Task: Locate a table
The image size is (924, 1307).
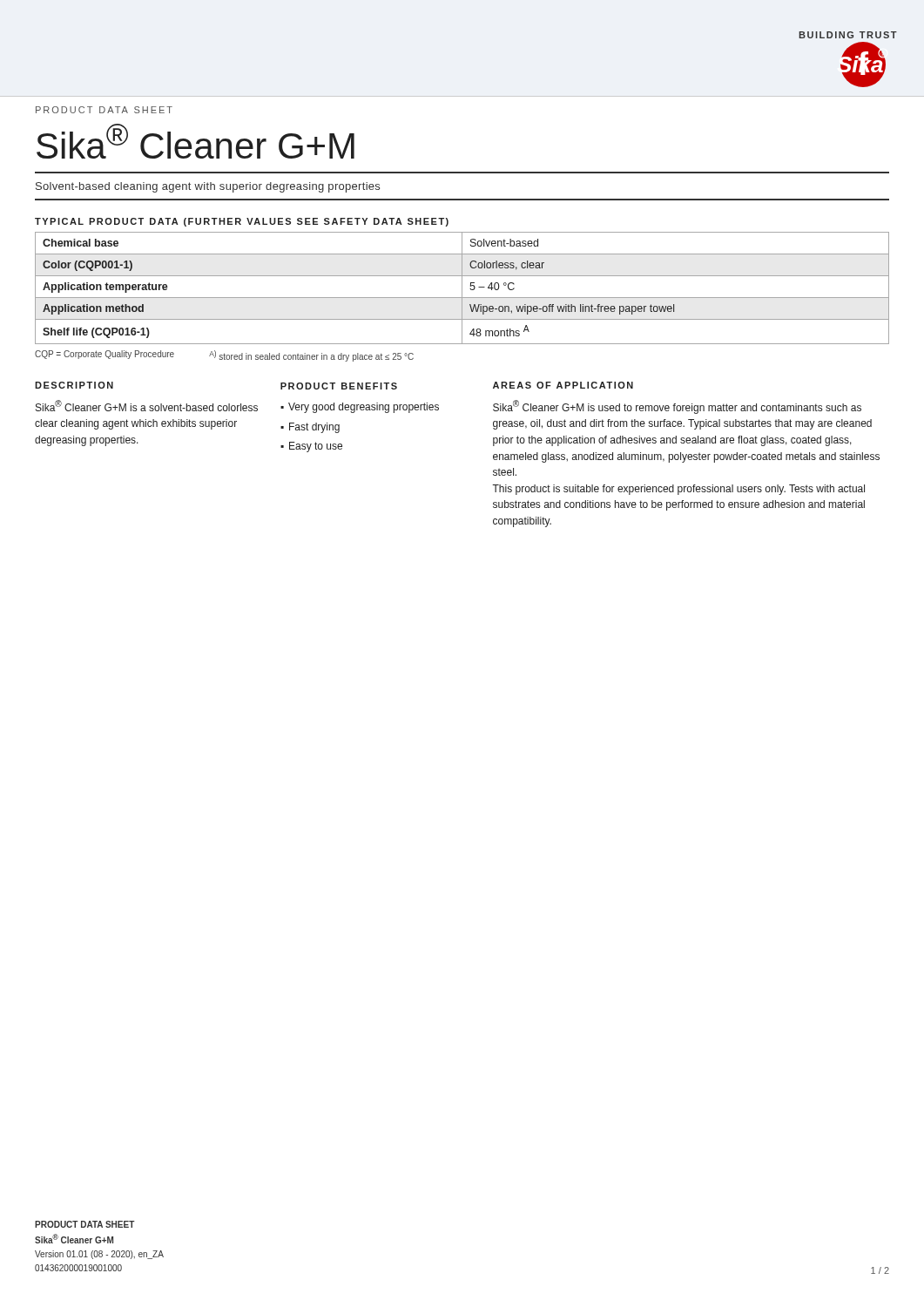Action: [462, 288]
